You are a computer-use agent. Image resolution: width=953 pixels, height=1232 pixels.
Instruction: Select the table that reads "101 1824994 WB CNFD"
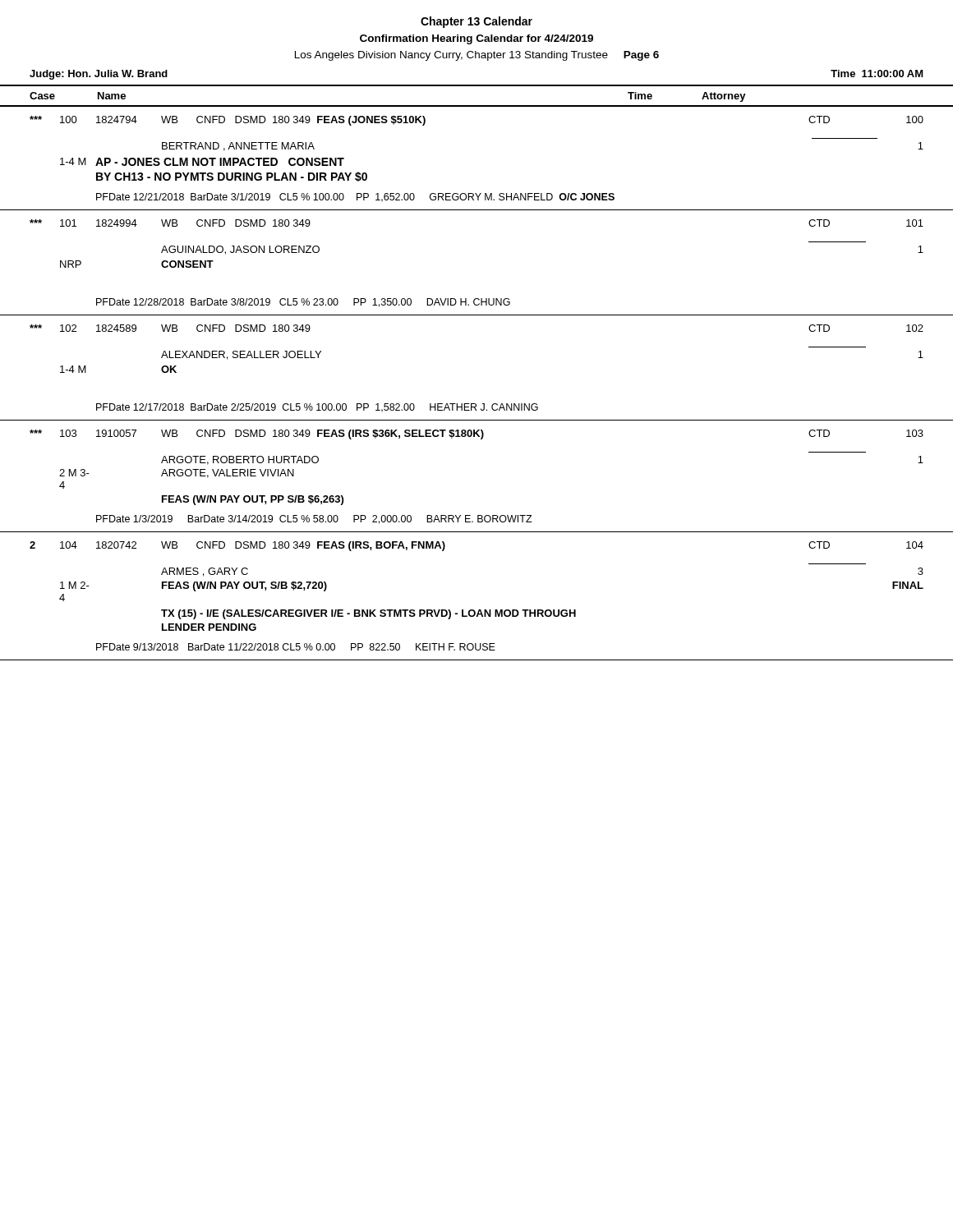476,262
